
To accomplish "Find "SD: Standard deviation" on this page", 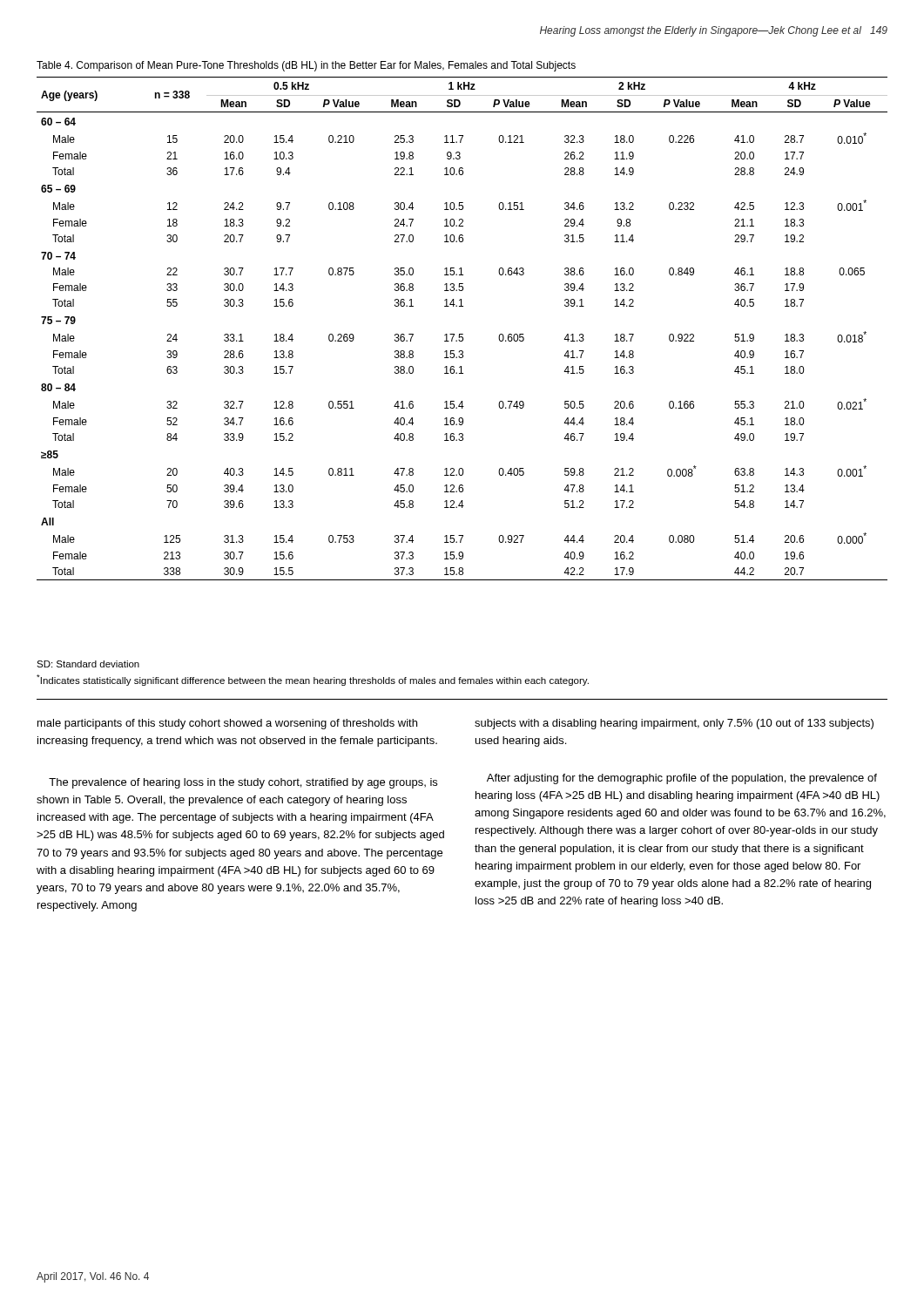I will 88,664.
